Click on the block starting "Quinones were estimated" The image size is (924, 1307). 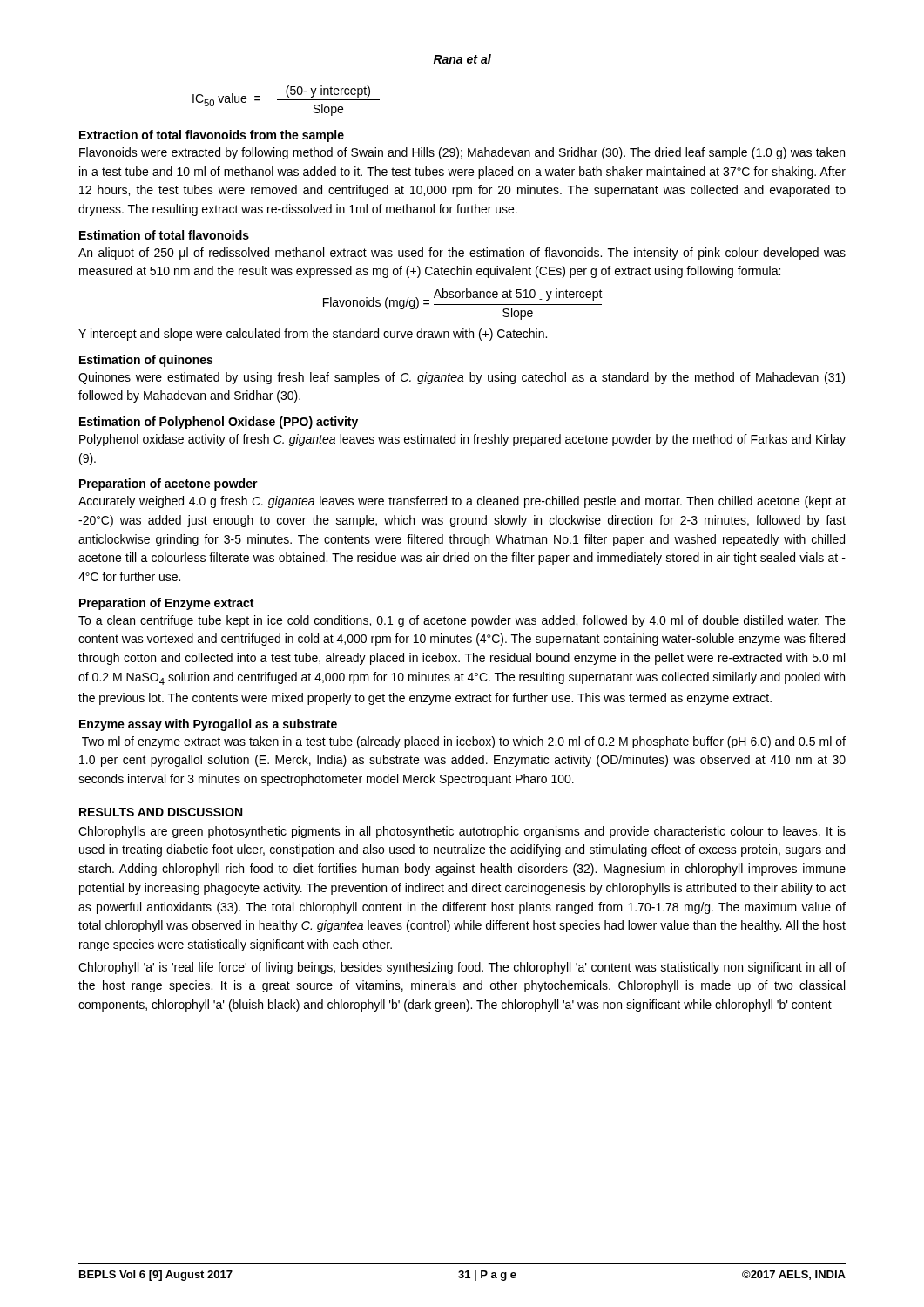462,386
